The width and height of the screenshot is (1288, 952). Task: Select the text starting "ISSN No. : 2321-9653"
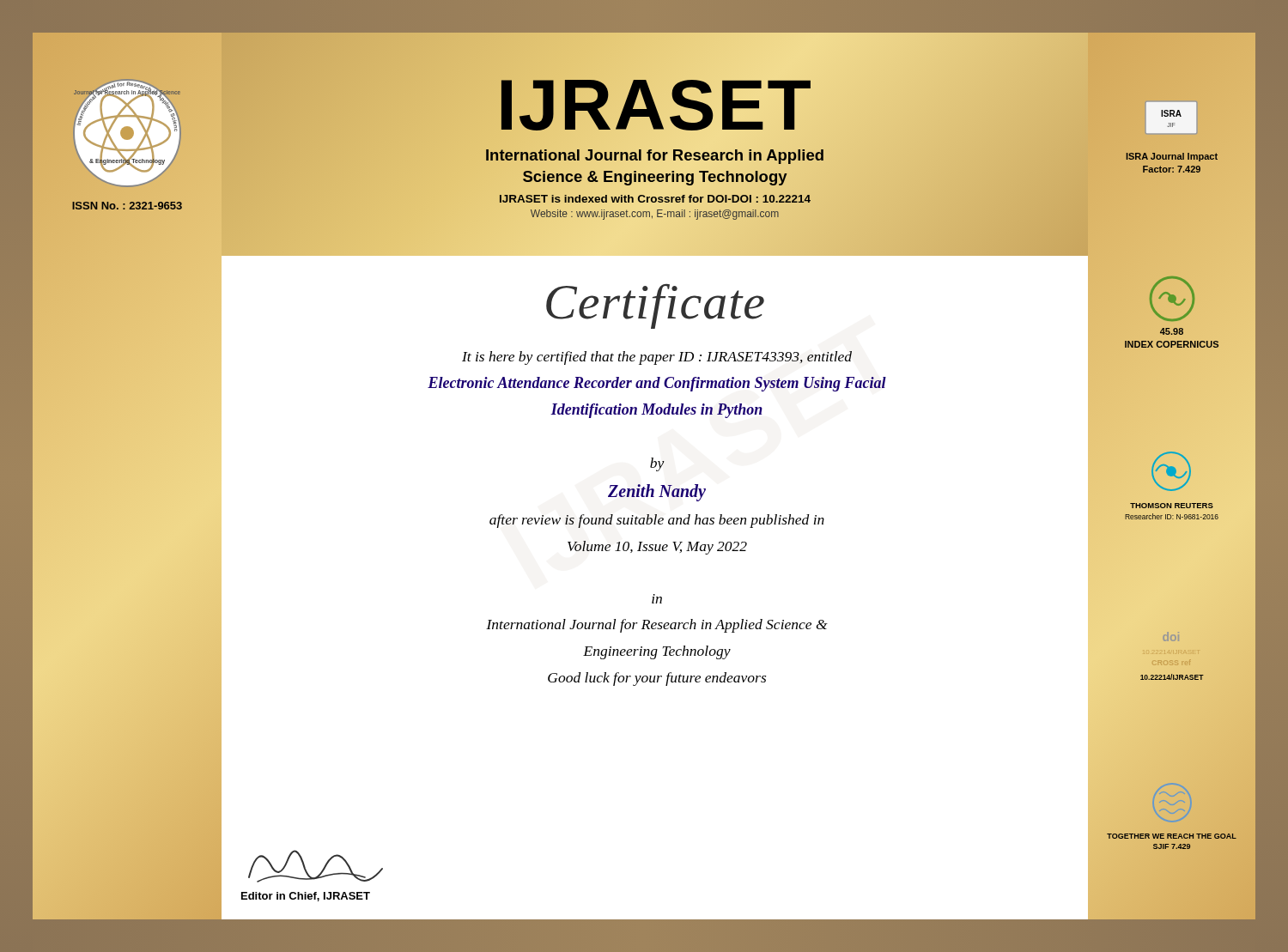tap(127, 205)
